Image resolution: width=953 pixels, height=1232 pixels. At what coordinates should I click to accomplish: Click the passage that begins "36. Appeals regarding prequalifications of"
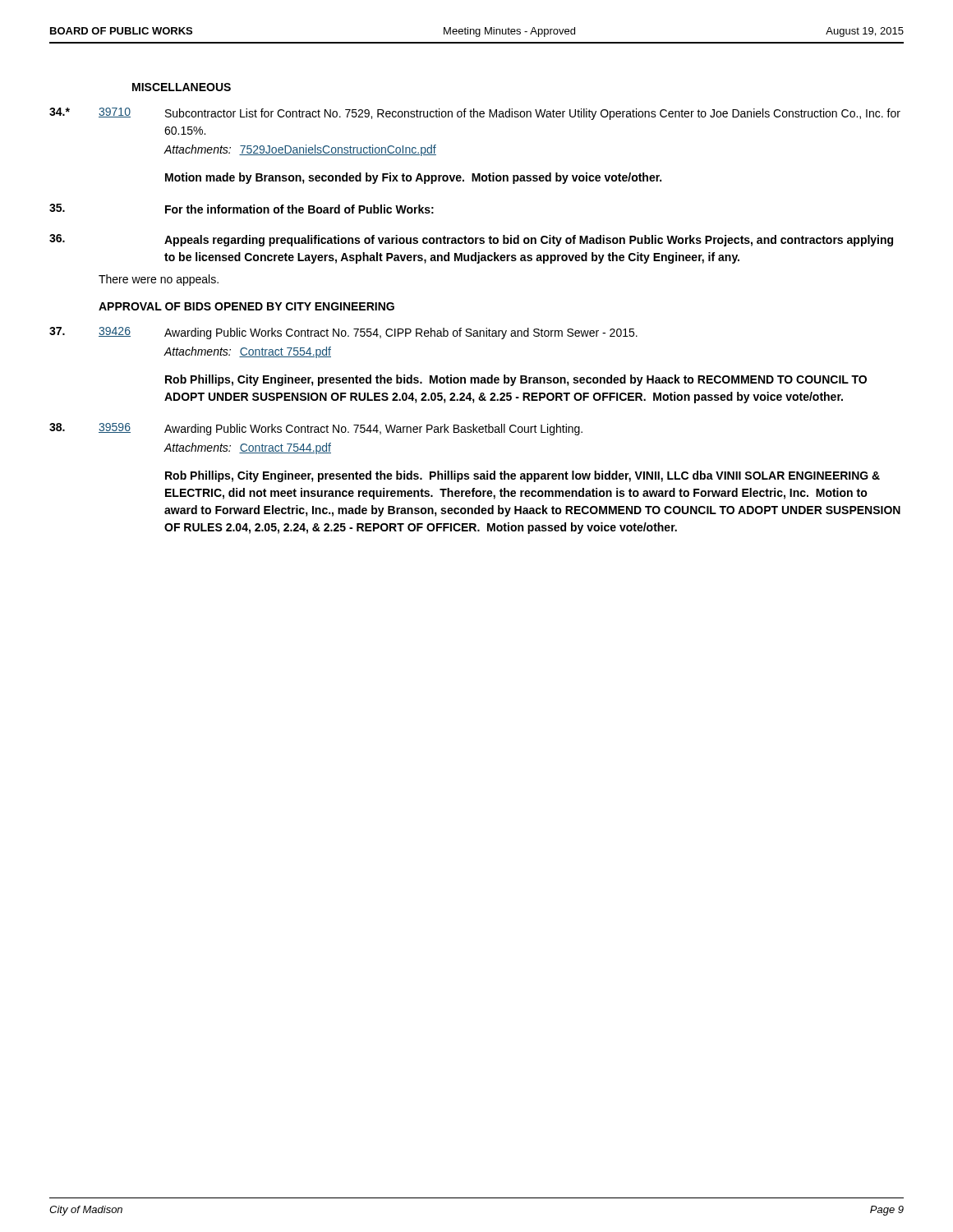[476, 249]
